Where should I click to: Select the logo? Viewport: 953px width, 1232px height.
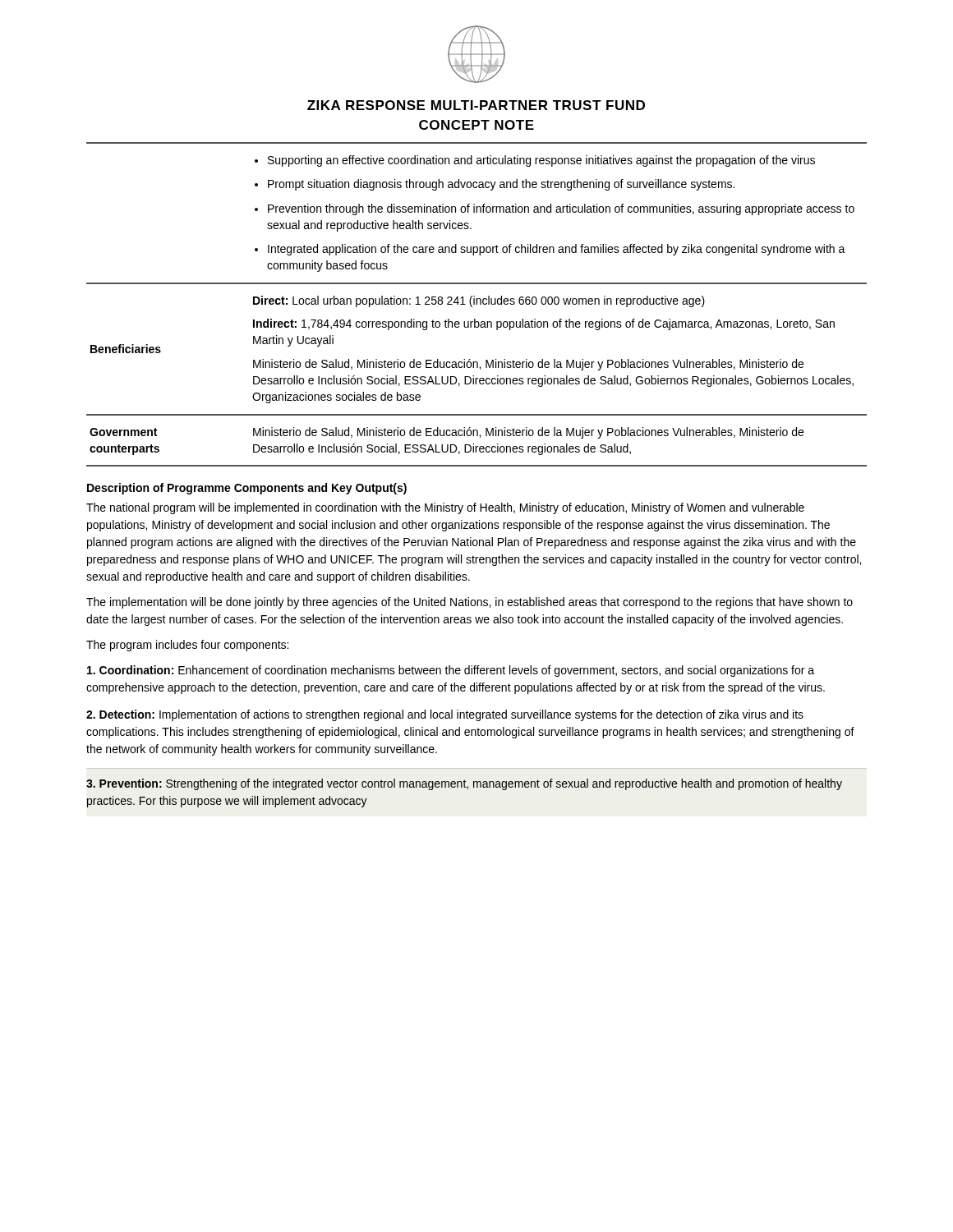click(x=476, y=55)
